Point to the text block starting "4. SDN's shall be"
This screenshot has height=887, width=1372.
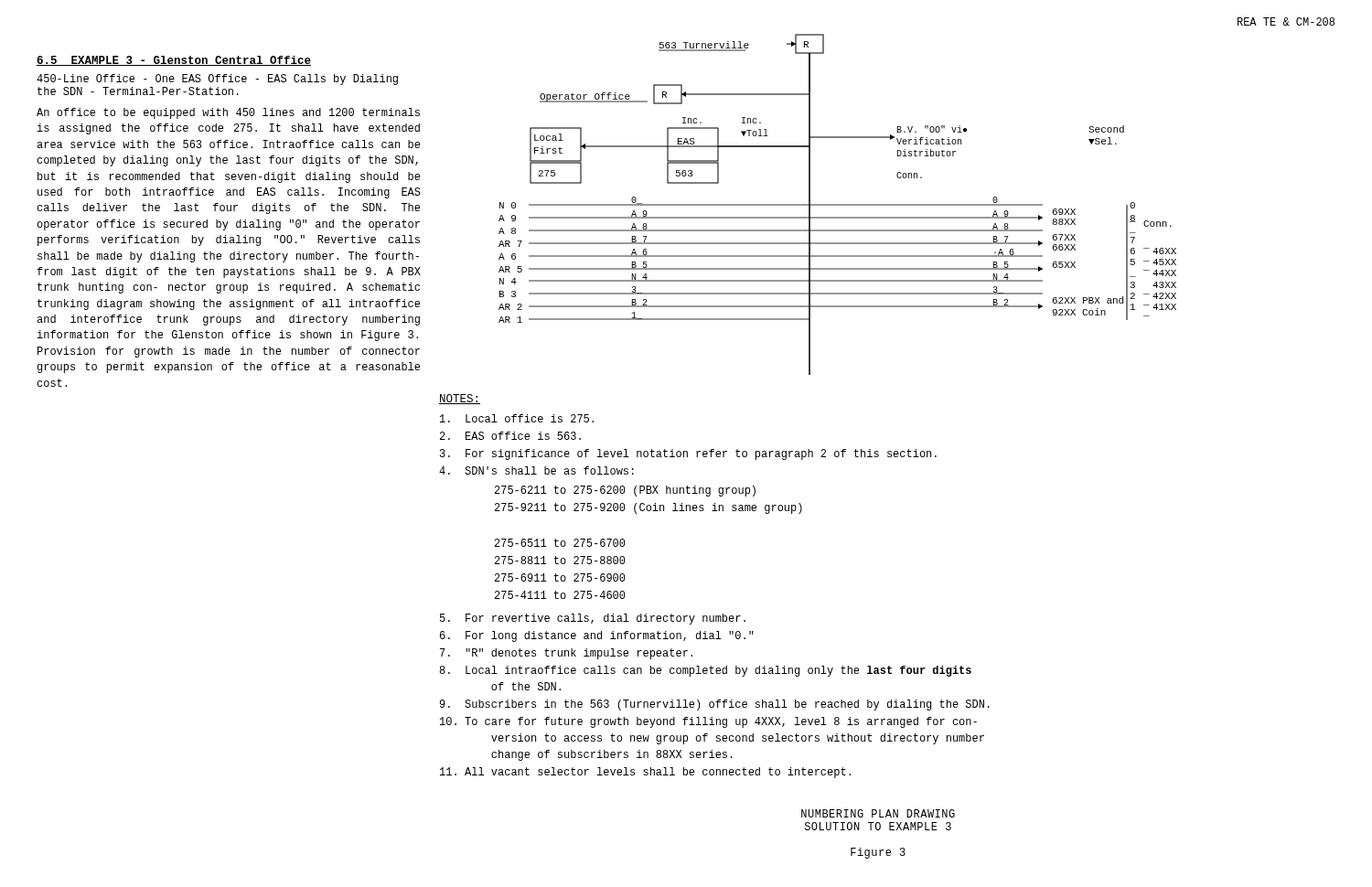536,470
